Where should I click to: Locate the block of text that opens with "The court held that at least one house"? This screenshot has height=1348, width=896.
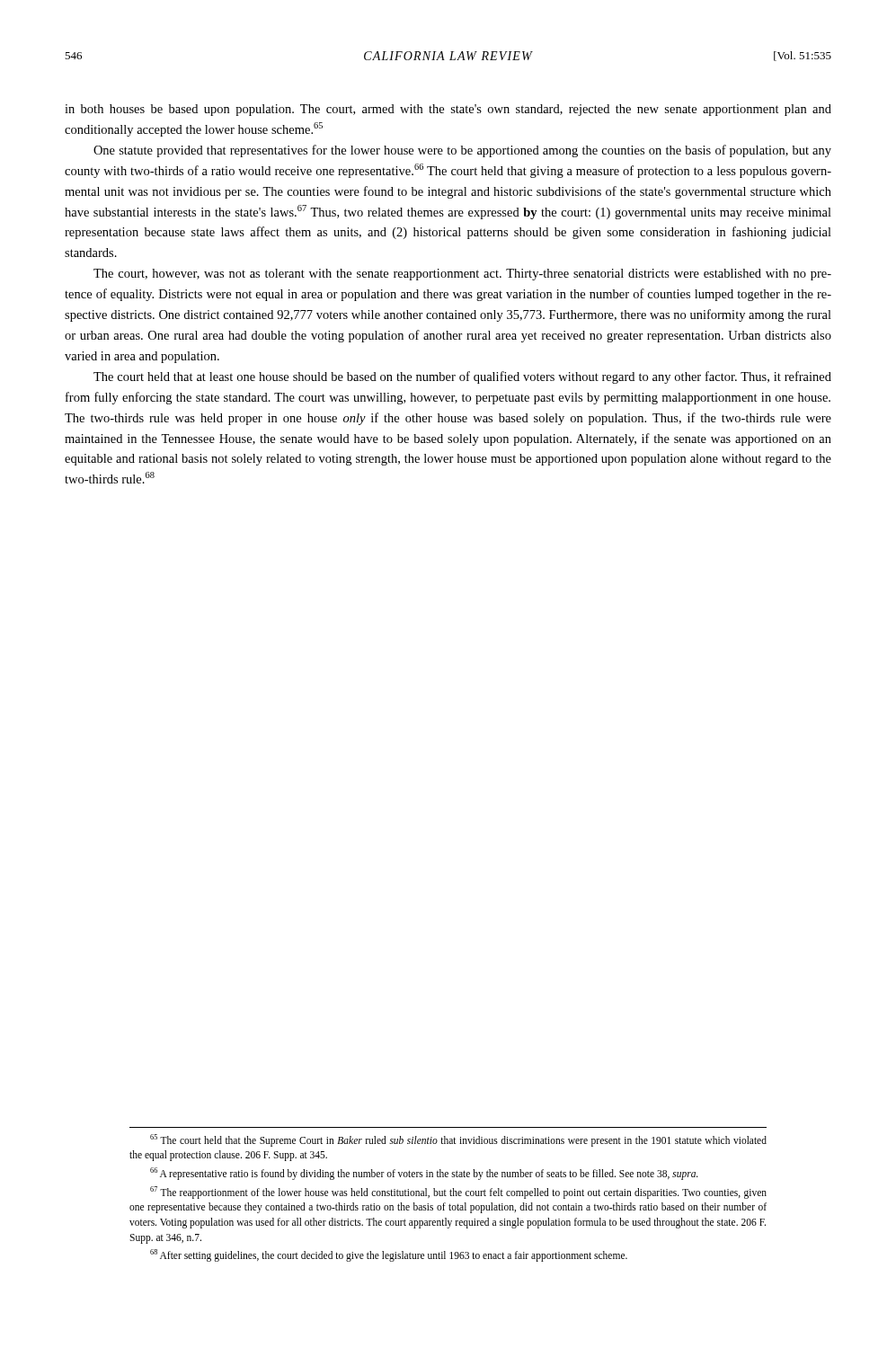pos(448,428)
